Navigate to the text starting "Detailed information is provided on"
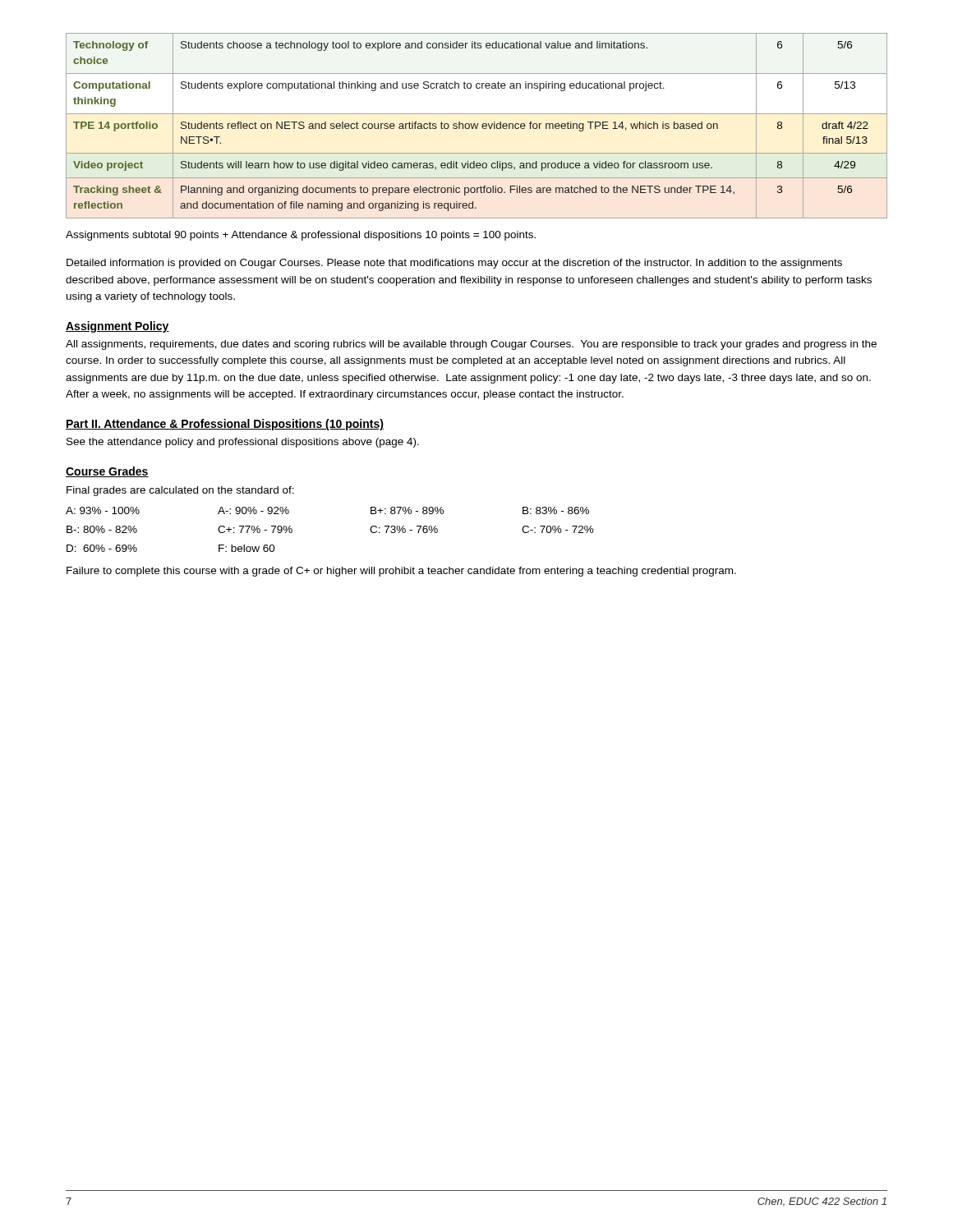 [469, 279]
